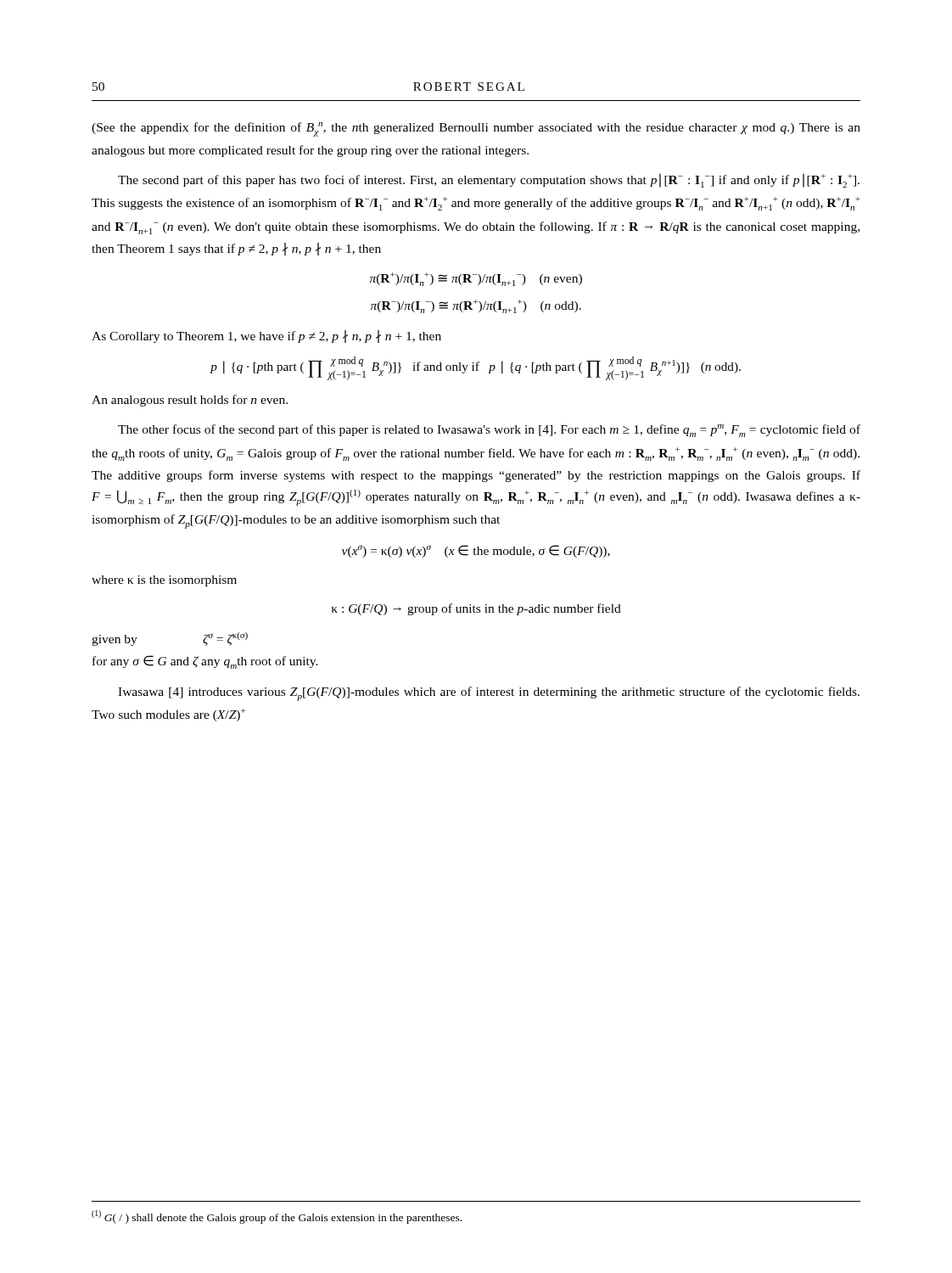Point to the block starting "(See the appendix for the"

pyautogui.click(x=476, y=138)
